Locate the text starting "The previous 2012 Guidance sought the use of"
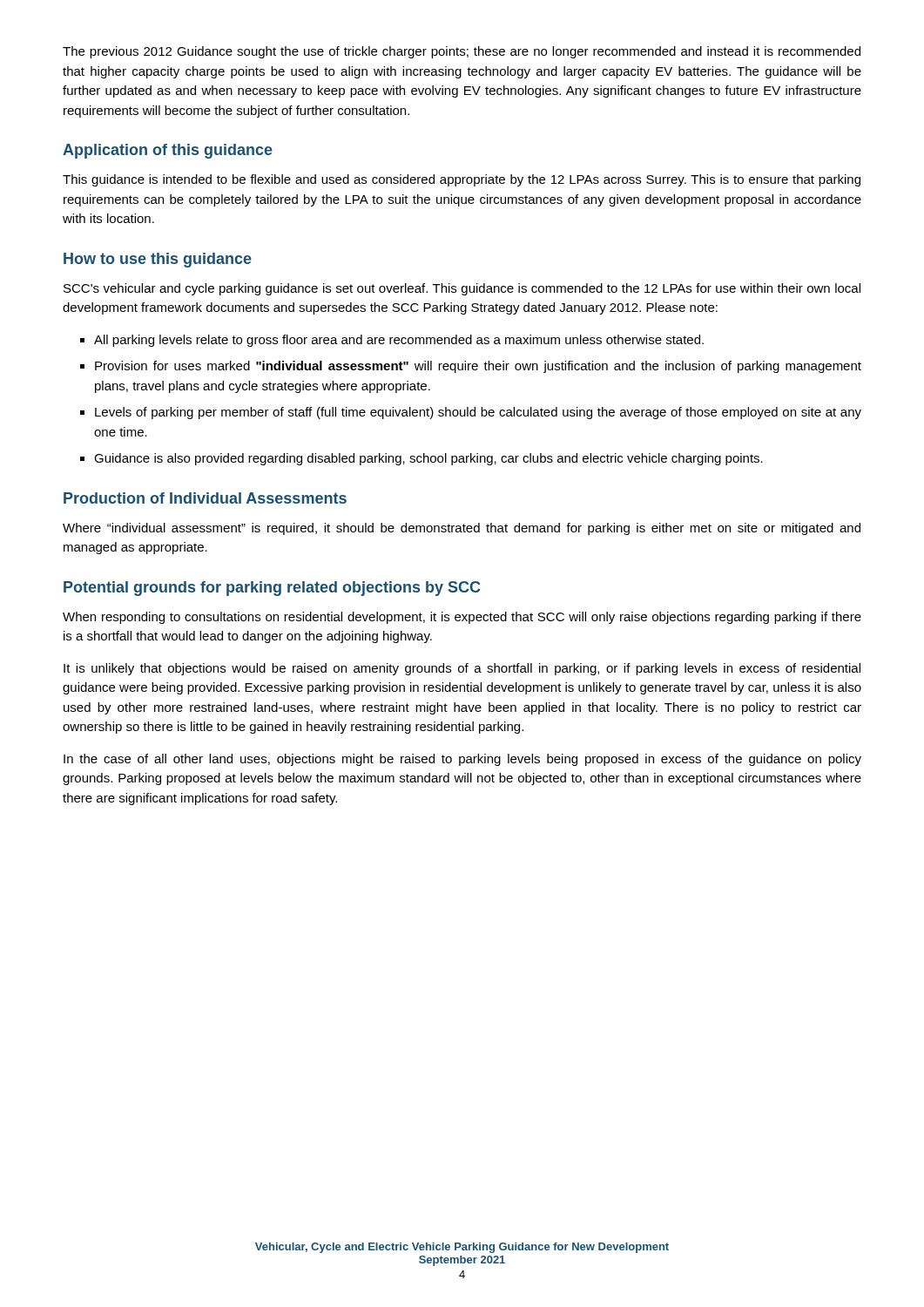Image resolution: width=924 pixels, height=1307 pixels. pos(462,80)
